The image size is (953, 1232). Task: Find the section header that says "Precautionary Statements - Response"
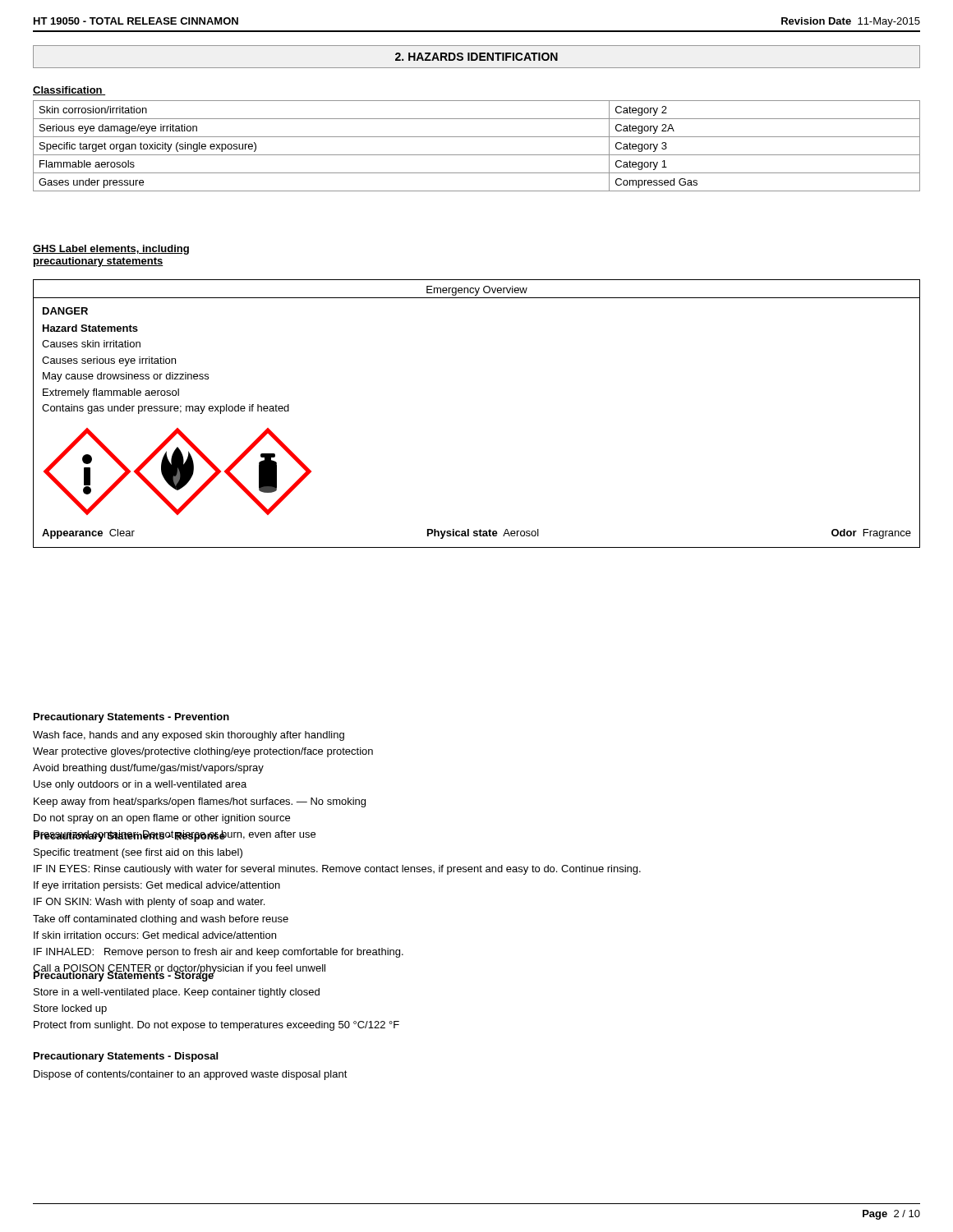[x=175, y=836]
